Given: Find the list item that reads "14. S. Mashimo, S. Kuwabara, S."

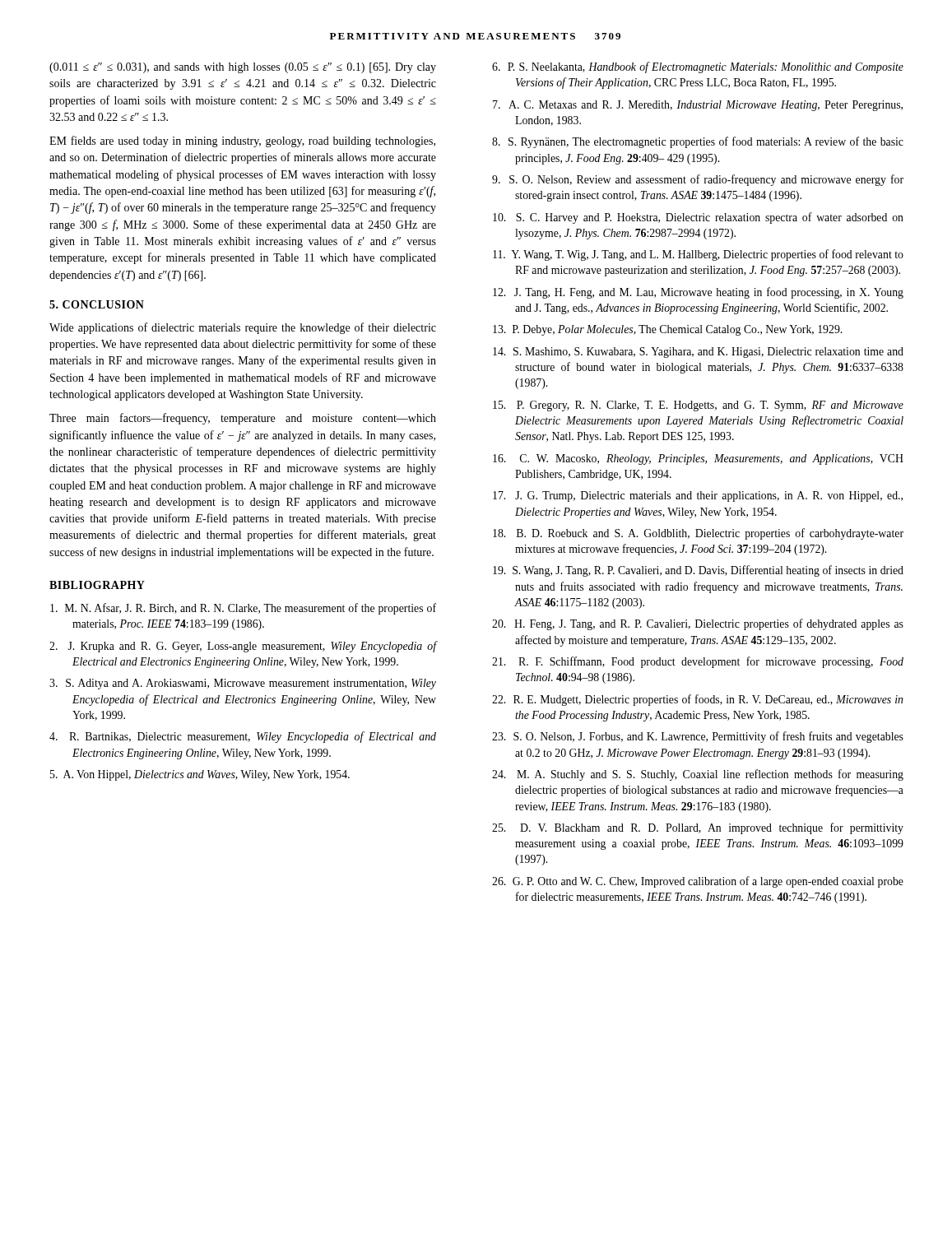Looking at the screenshot, I should [x=698, y=367].
